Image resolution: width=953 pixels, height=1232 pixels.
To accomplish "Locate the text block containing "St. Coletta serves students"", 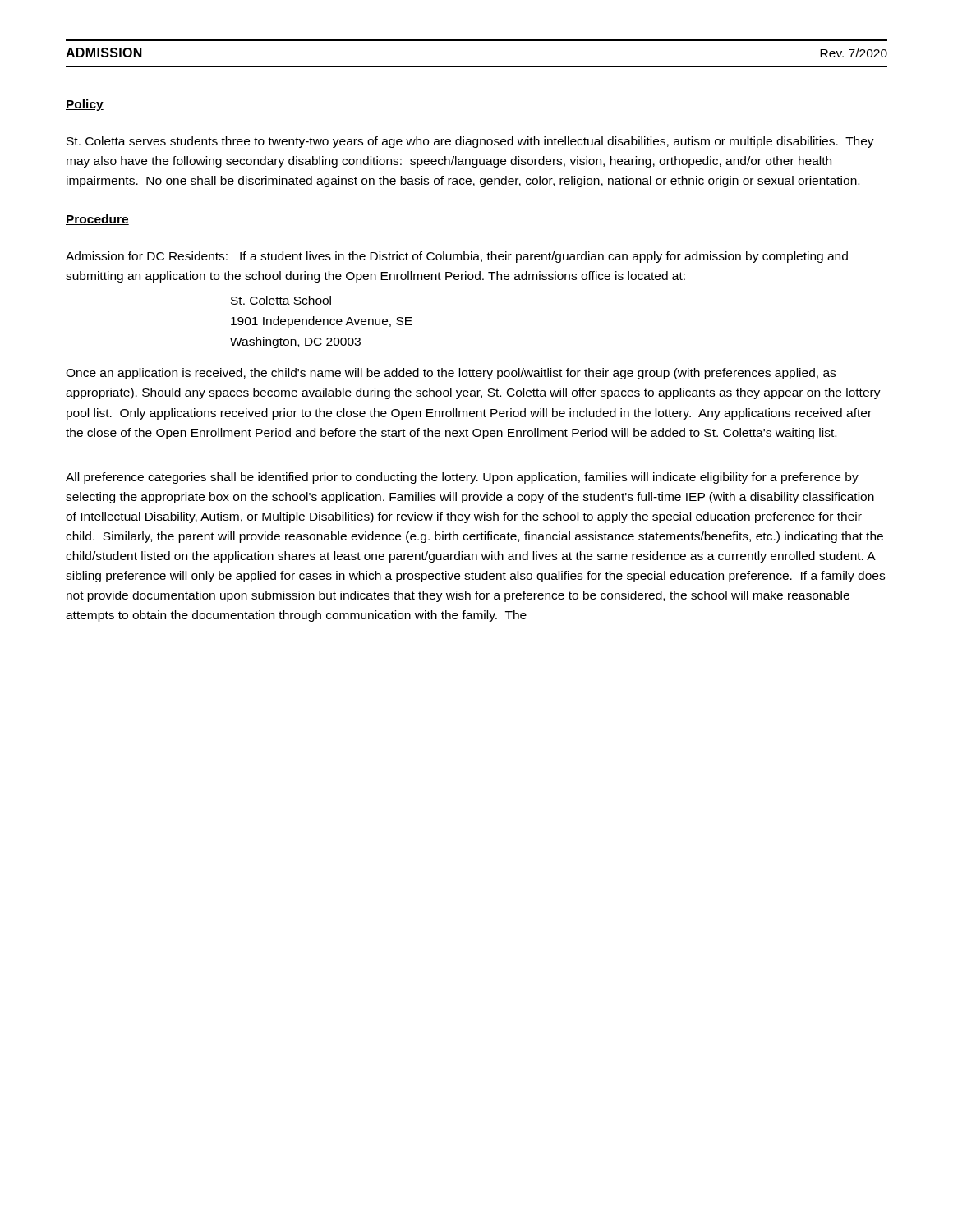I will [470, 161].
